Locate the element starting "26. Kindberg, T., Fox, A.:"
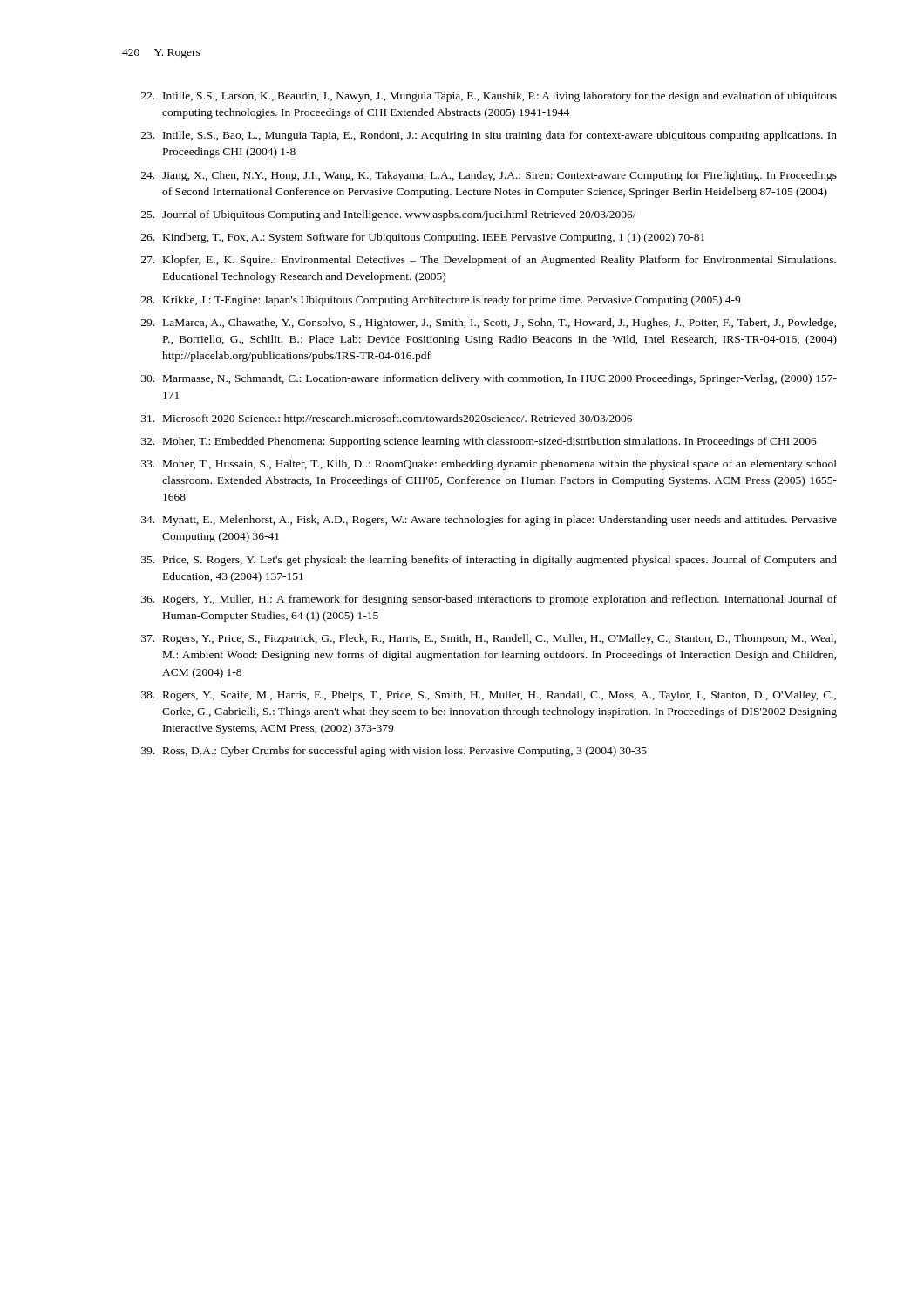This screenshot has height=1308, width=924. coord(479,237)
